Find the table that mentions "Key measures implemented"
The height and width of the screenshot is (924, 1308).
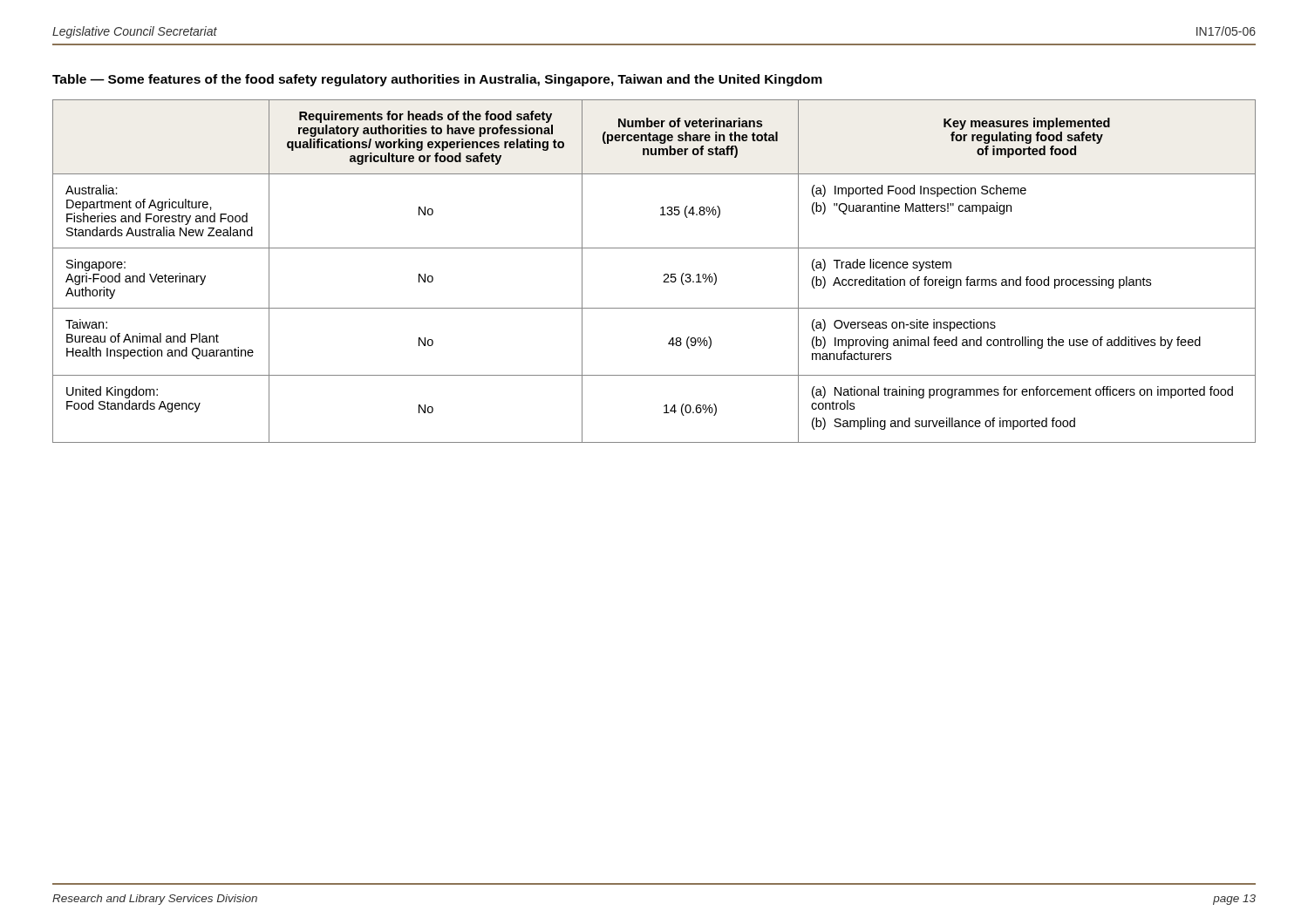pyautogui.click(x=654, y=271)
